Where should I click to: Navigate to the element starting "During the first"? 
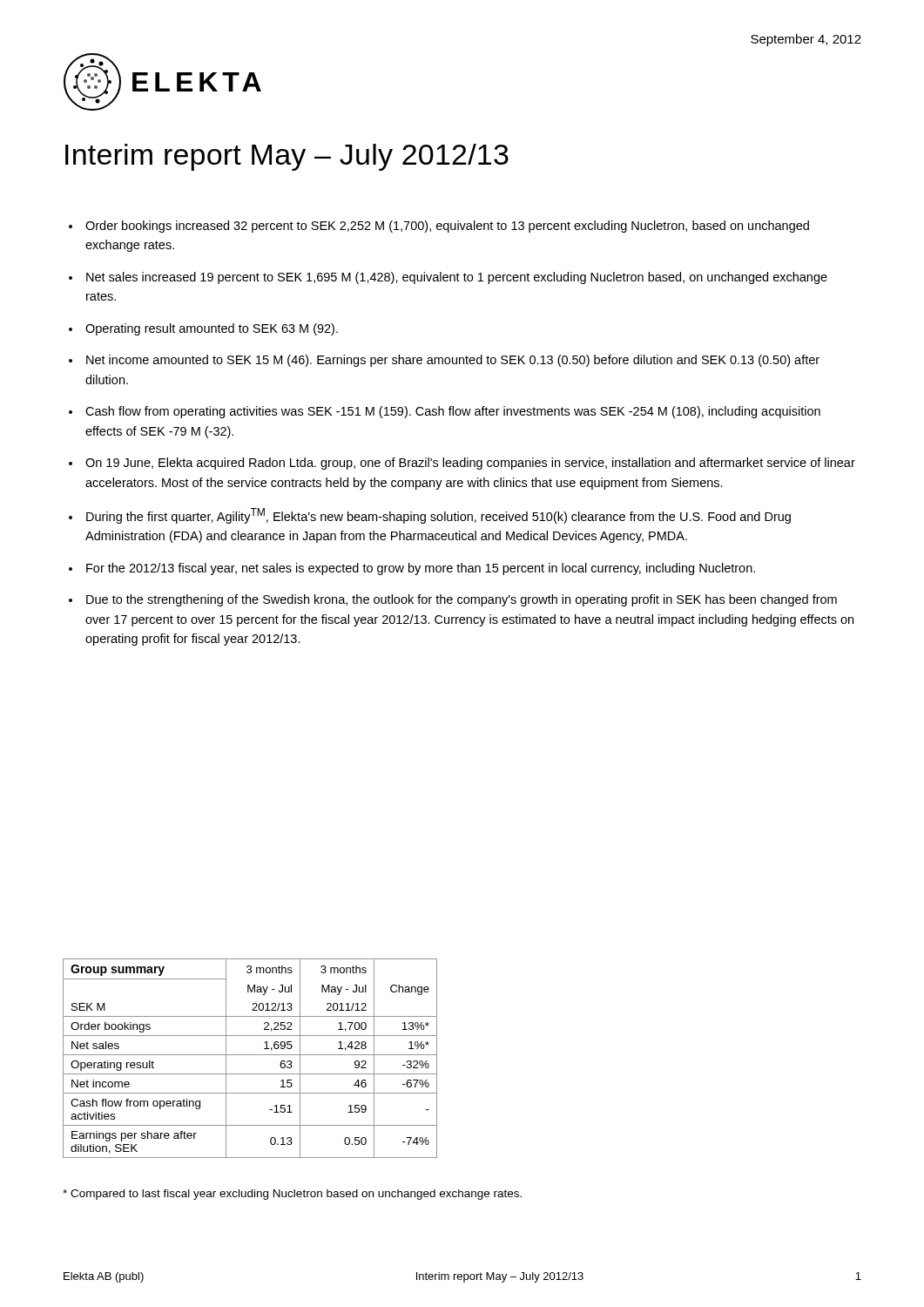pyautogui.click(x=438, y=525)
